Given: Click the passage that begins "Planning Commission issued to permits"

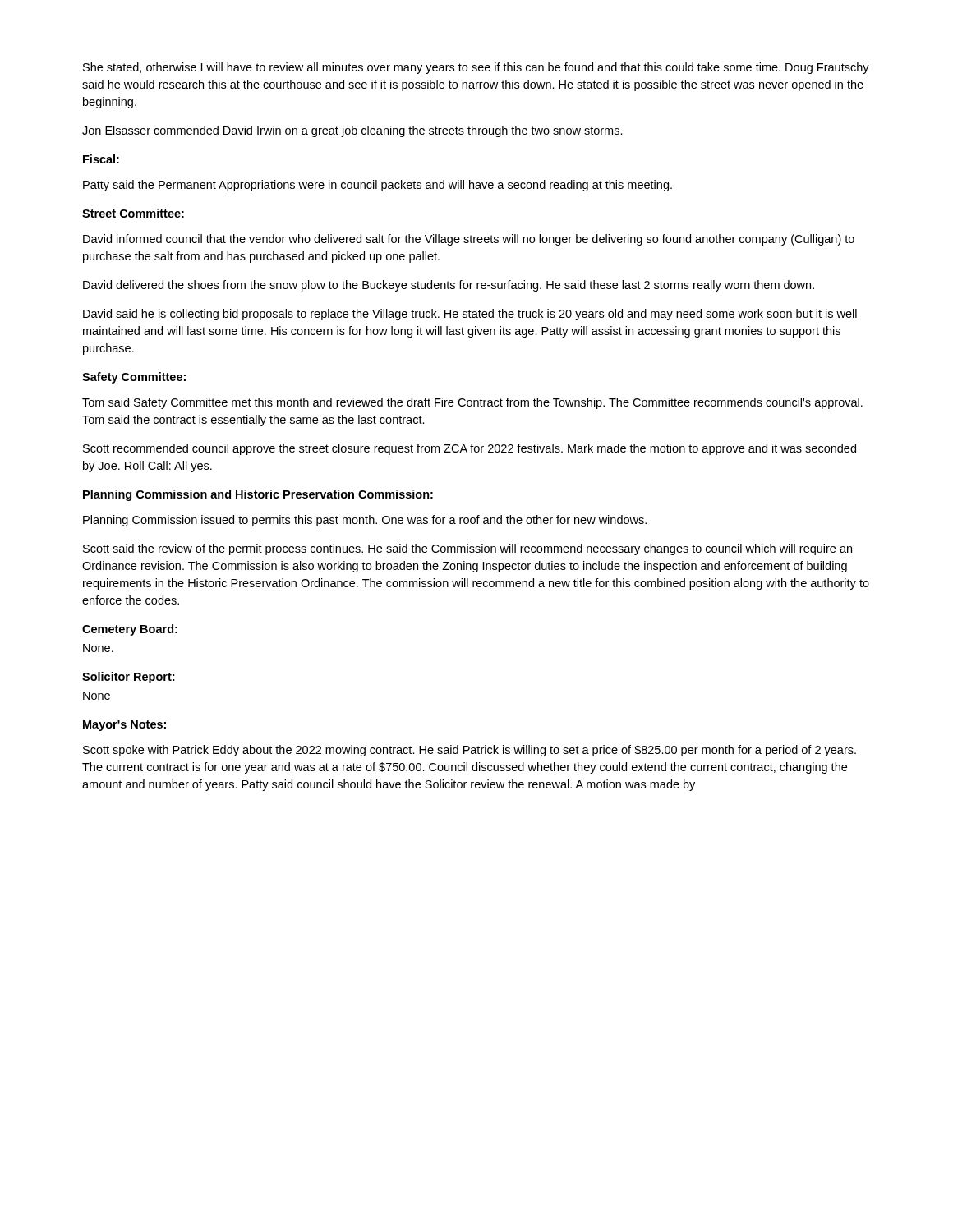Looking at the screenshot, I should click(x=365, y=520).
